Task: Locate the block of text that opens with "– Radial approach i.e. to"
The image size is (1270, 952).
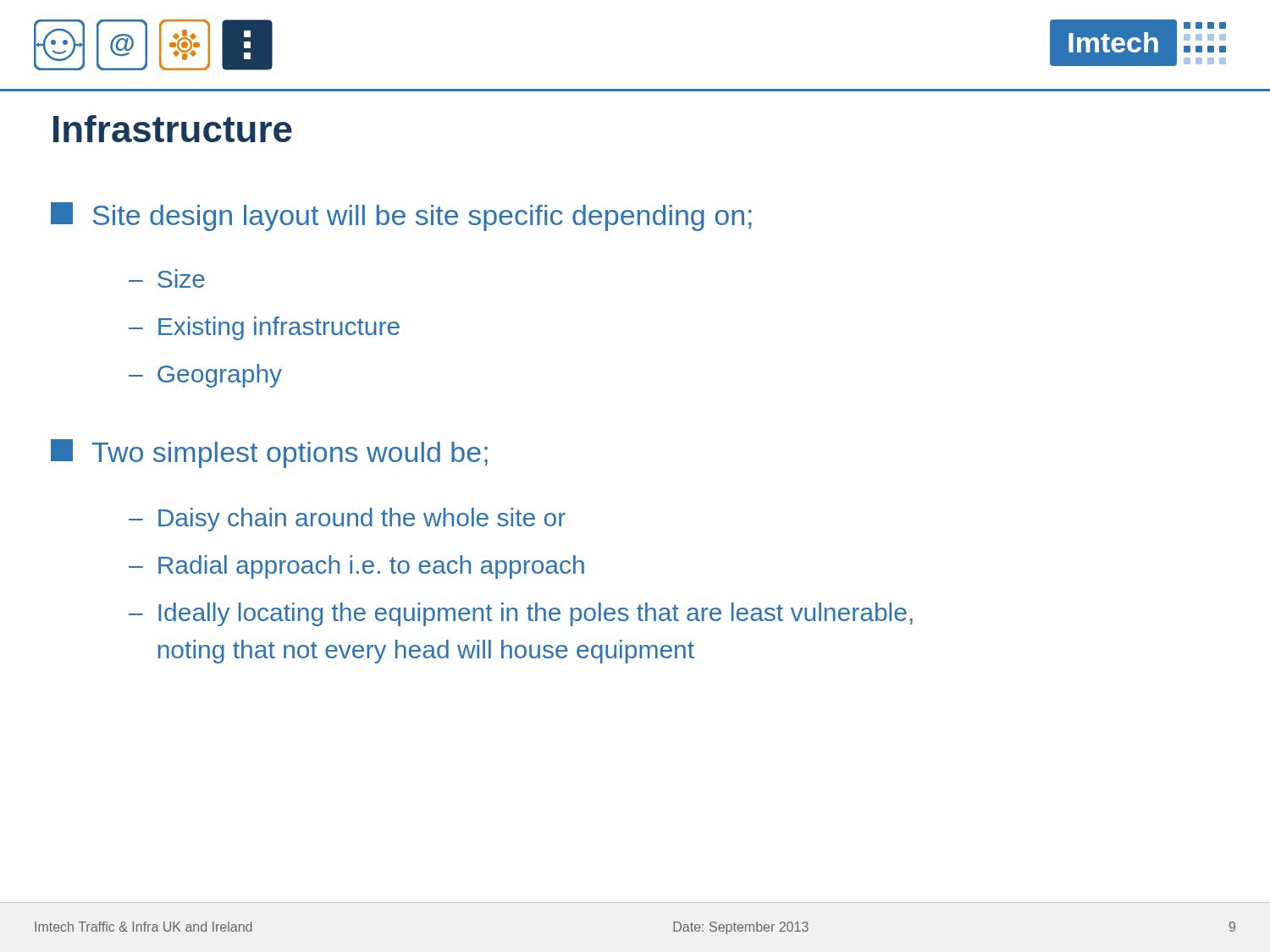Action: pyautogui.click(x=357, y=565)
